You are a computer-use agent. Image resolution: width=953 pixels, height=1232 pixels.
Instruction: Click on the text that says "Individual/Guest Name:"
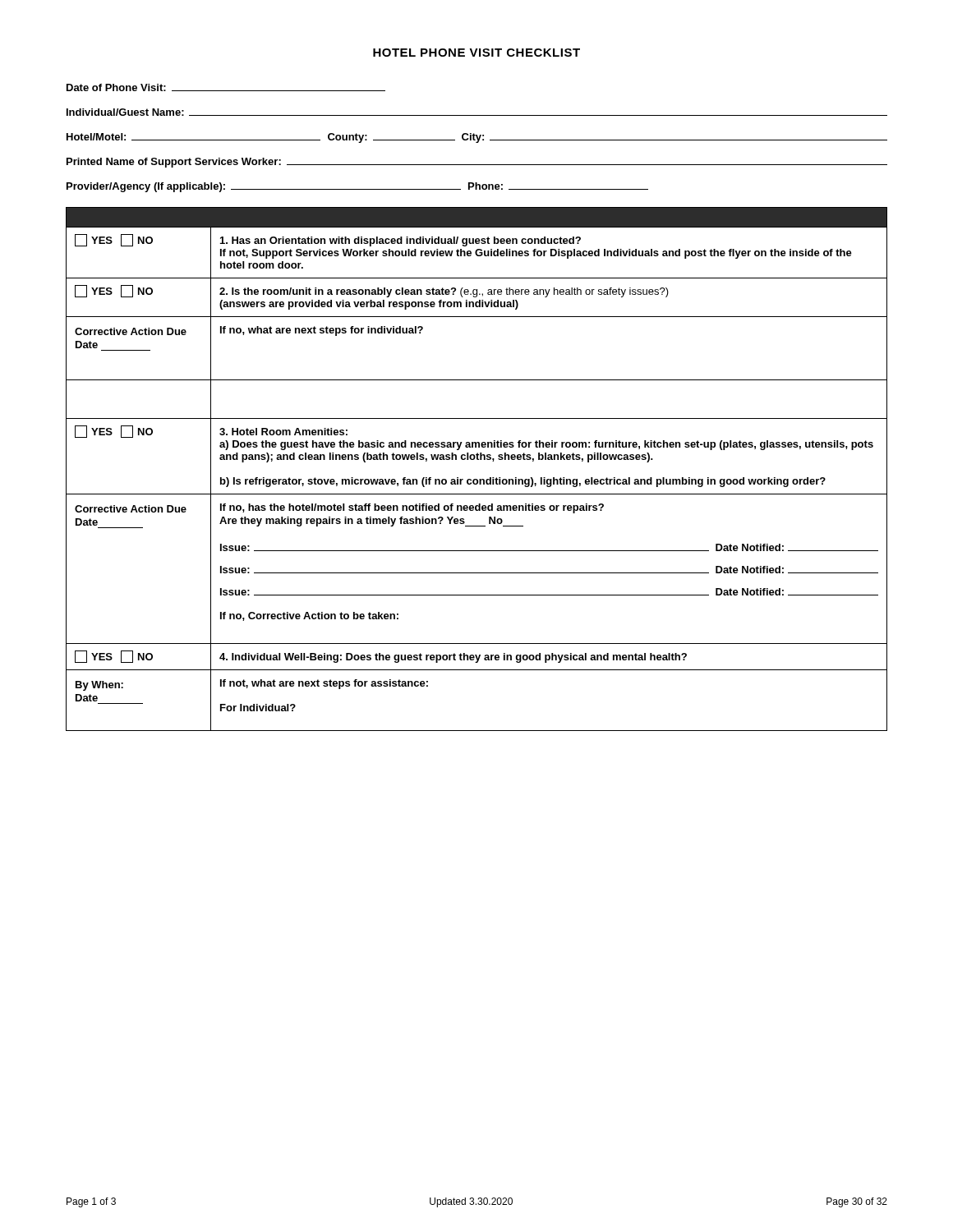(476, 110)
